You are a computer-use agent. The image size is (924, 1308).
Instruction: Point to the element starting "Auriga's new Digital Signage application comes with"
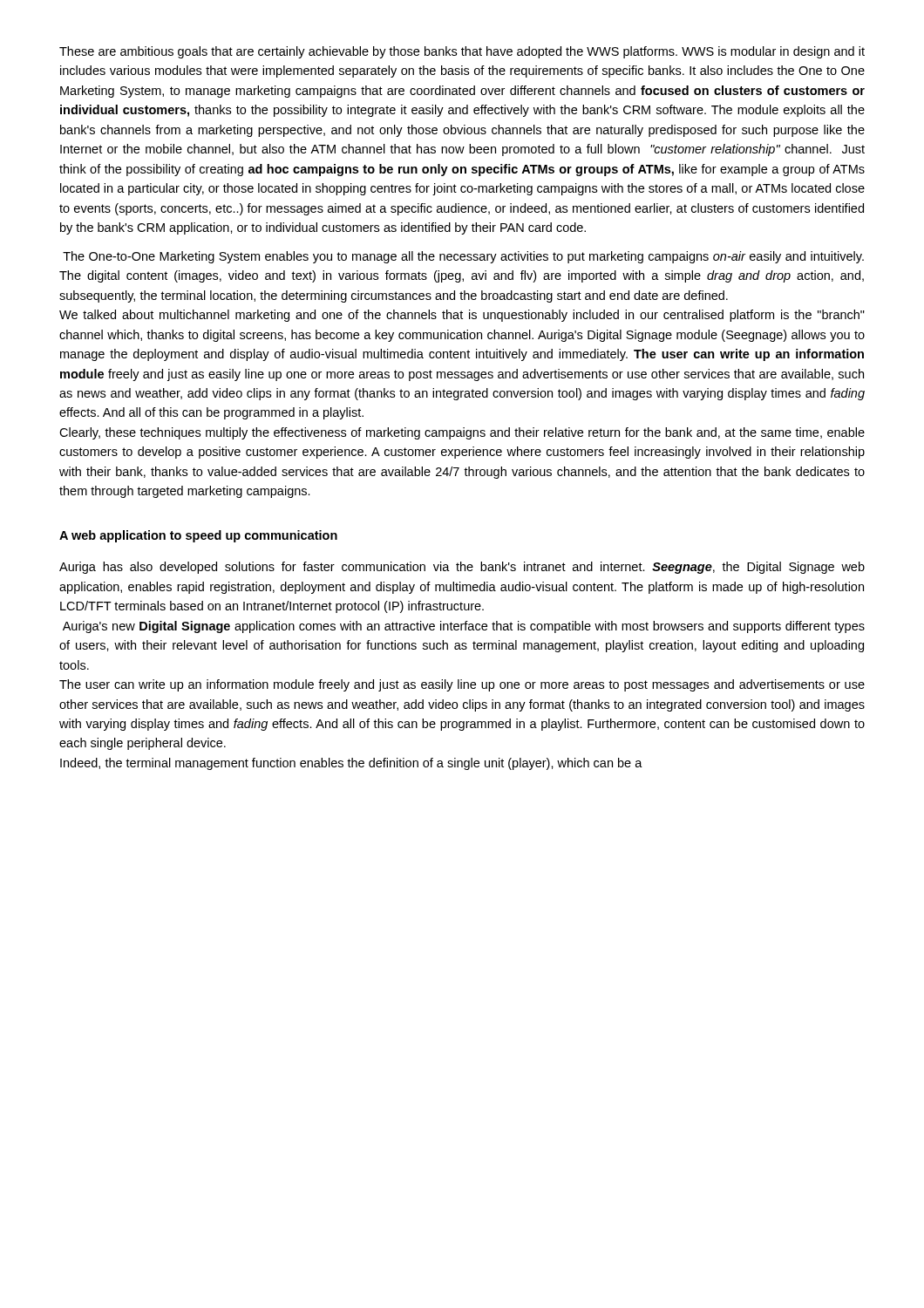462,646
